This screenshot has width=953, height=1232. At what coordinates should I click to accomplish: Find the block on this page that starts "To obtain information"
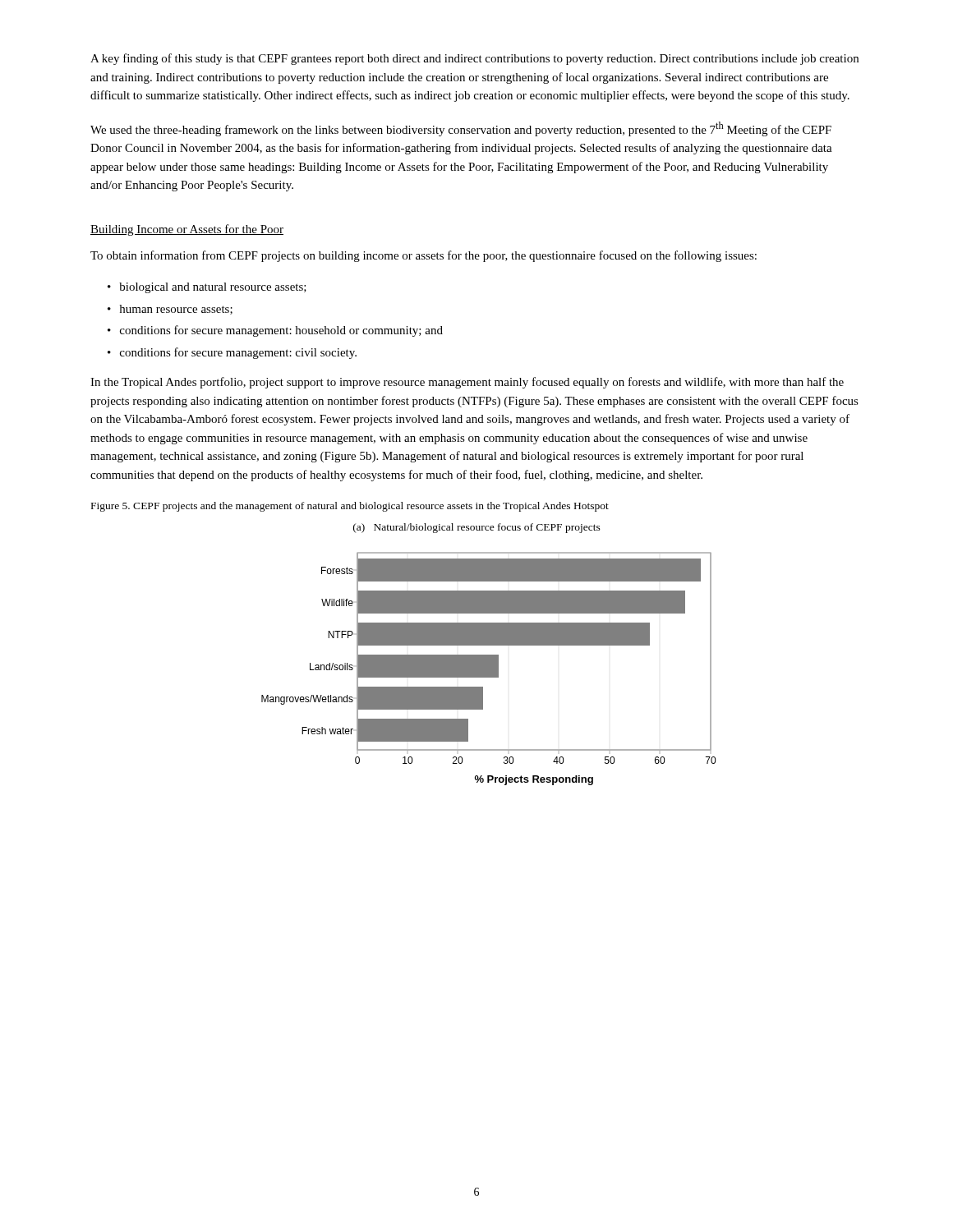tap(424, 255)
